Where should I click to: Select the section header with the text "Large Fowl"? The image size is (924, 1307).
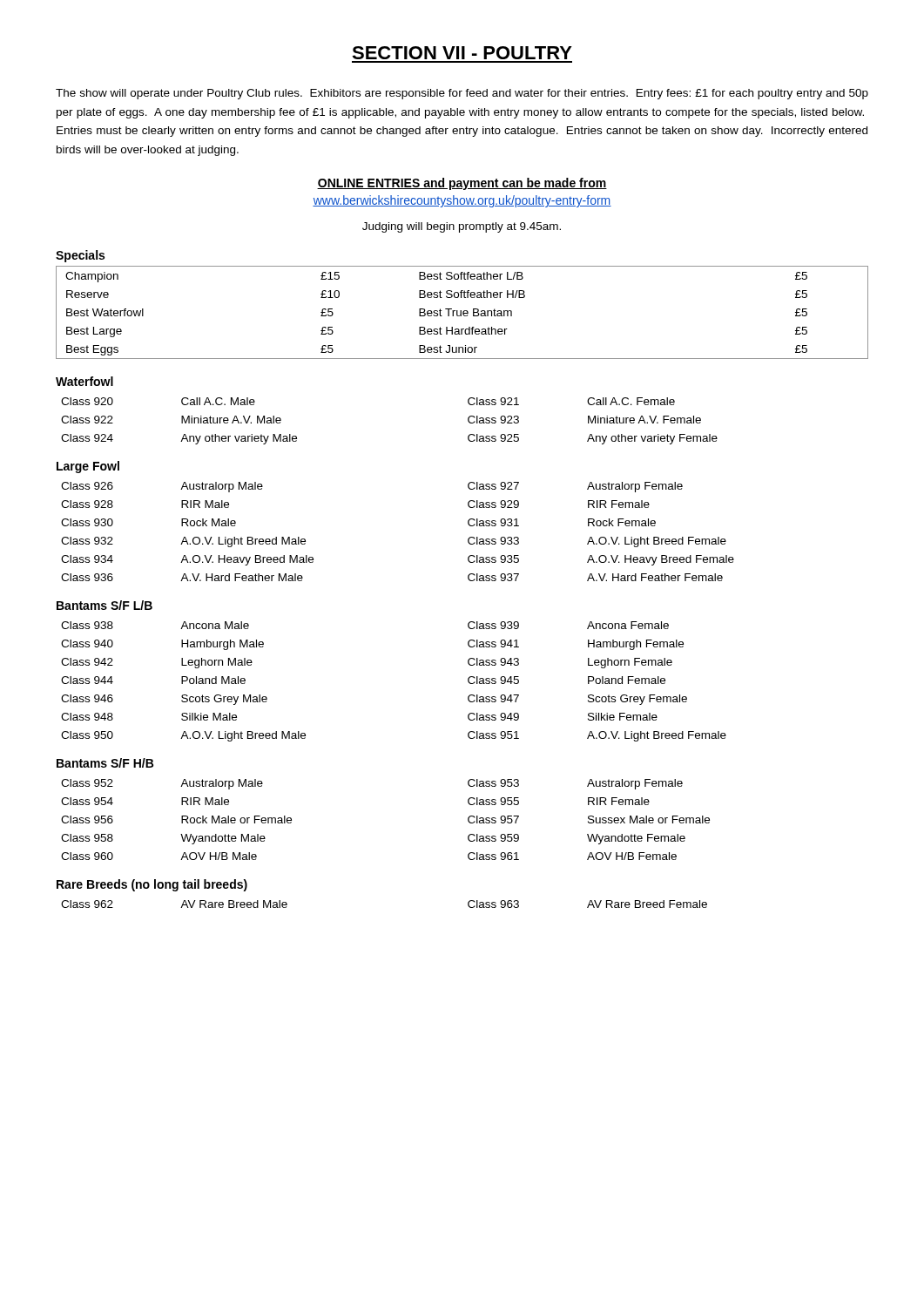(88, 466)
